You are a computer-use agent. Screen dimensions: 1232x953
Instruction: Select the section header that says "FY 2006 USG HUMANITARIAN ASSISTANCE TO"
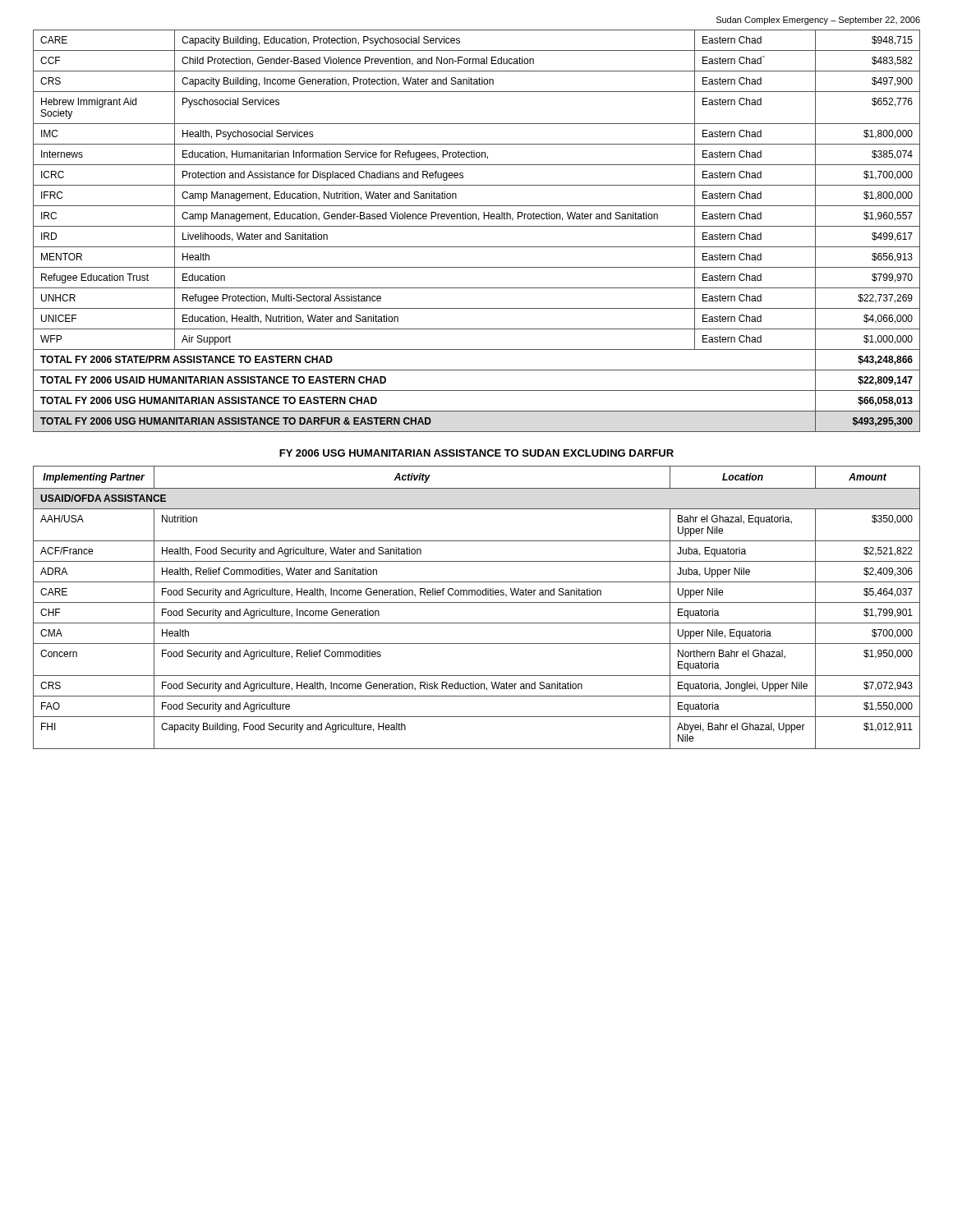(476, 453)
